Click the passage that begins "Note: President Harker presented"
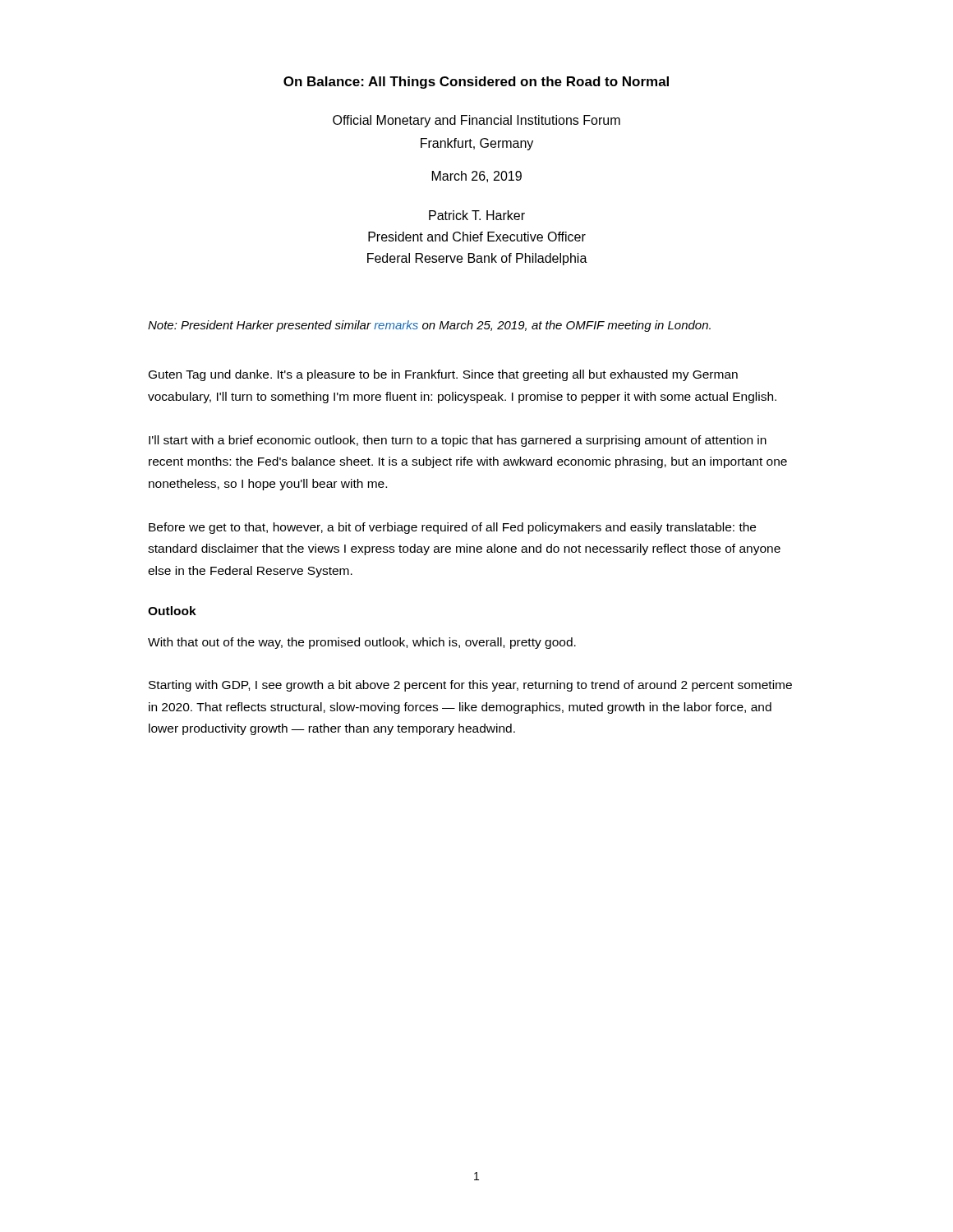953x1232 pixels. [x=430, y=325]
